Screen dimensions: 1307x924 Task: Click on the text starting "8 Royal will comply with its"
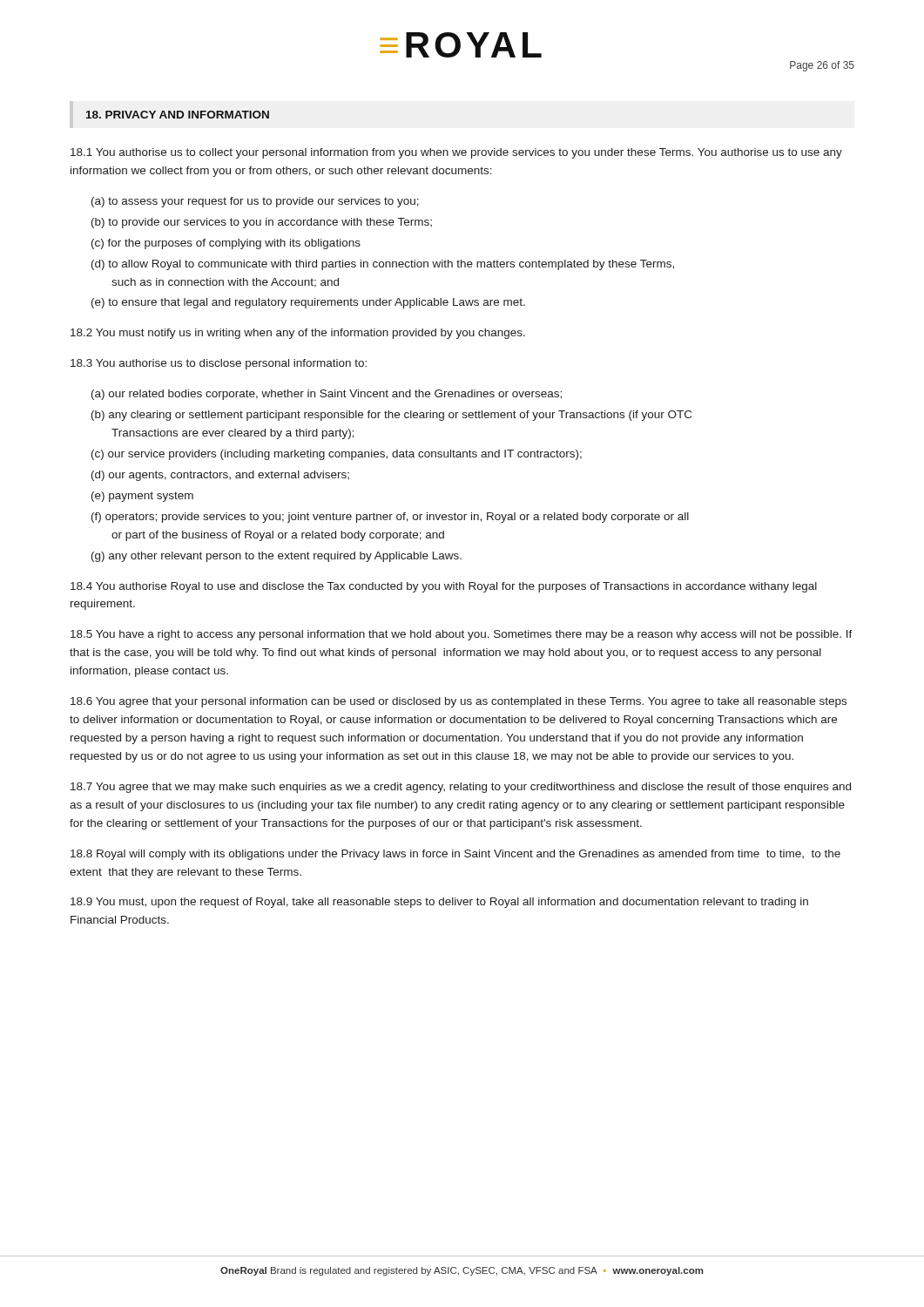(x=455, y=862)
